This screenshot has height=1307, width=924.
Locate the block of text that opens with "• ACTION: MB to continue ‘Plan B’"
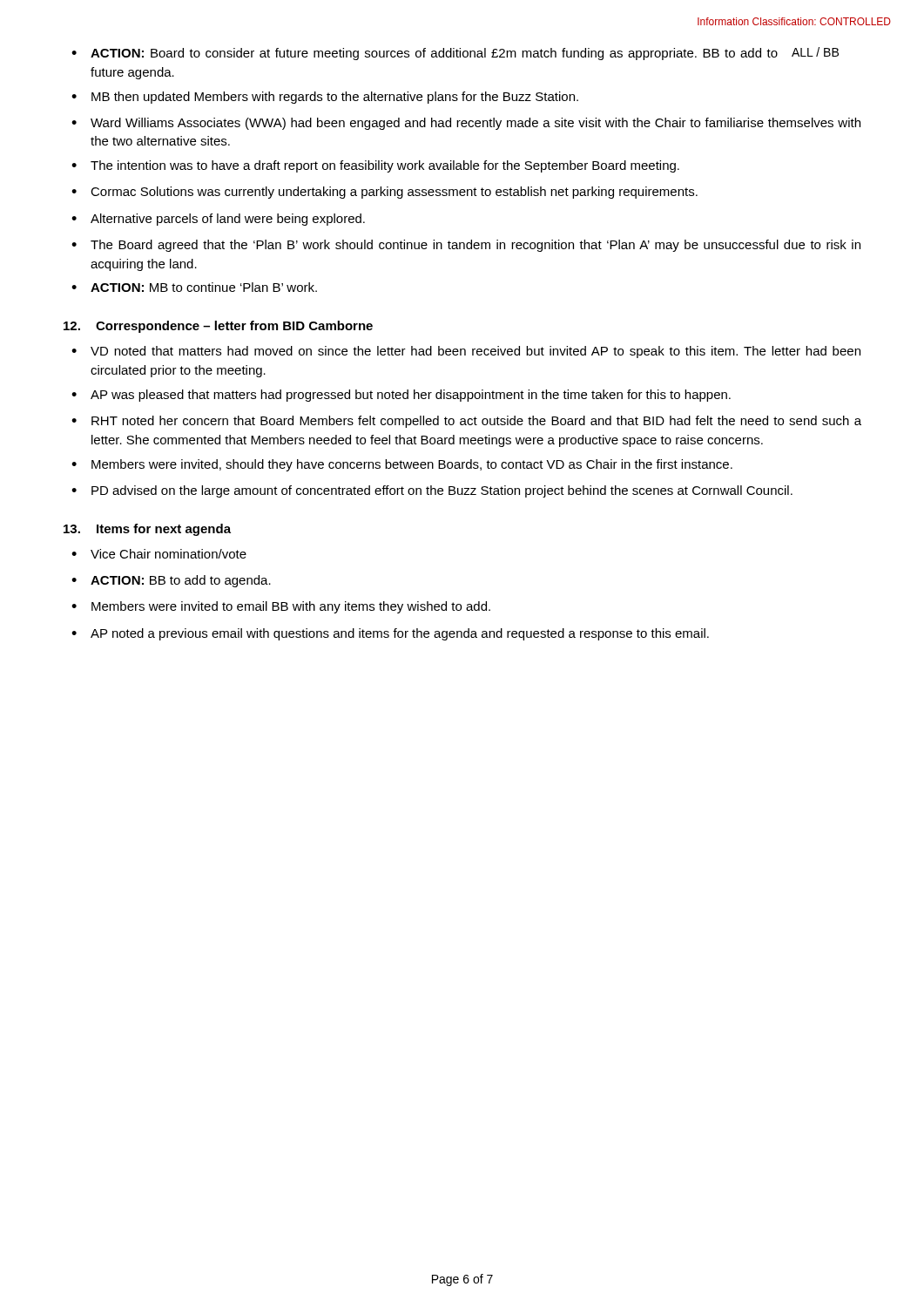click(194, 287)
